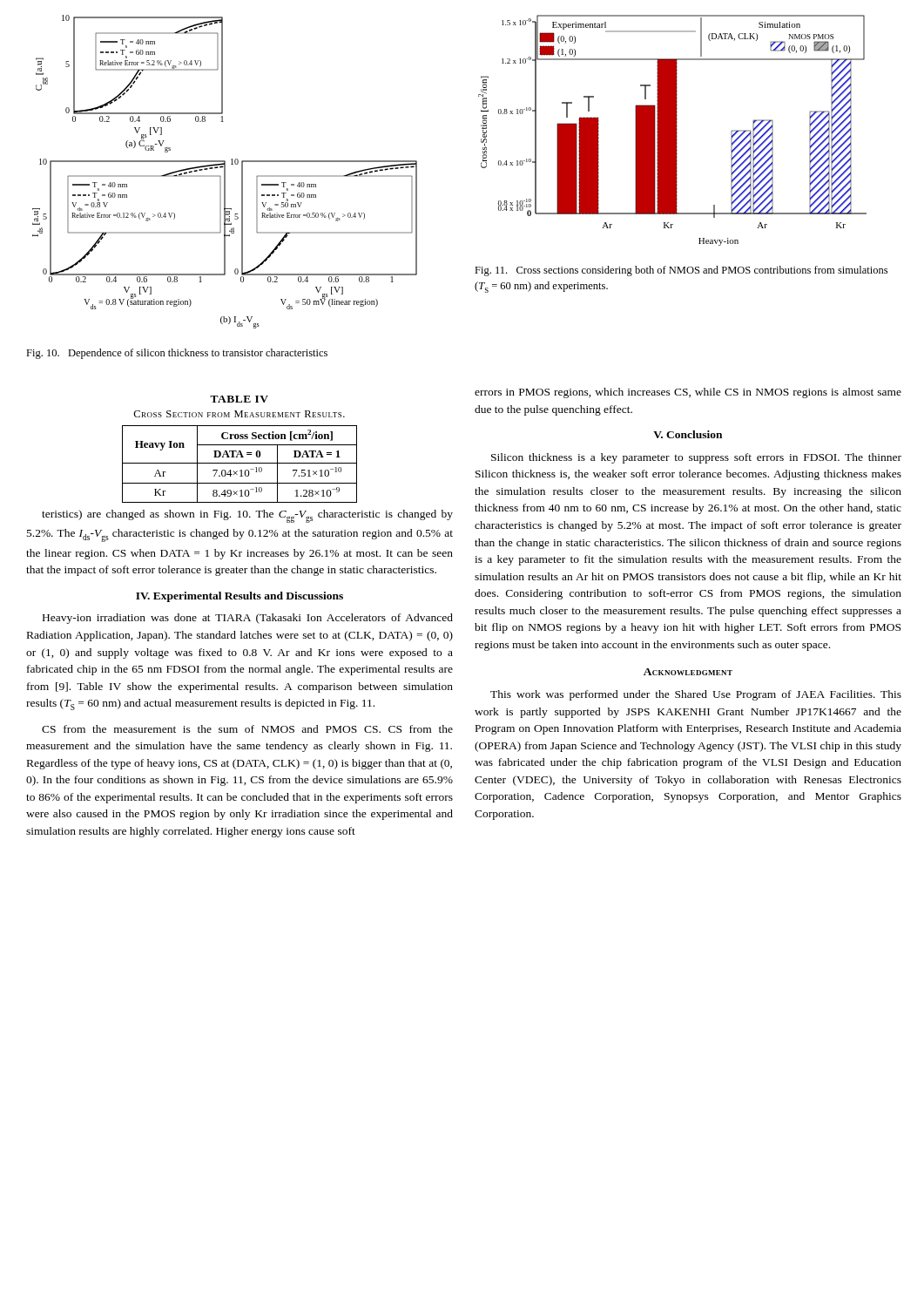Locate the caption that says "Fig. 11. Cross sections considering both"
Image resolution: width=924 pixels, height=1307 pixels.
[x=681, y=279]
